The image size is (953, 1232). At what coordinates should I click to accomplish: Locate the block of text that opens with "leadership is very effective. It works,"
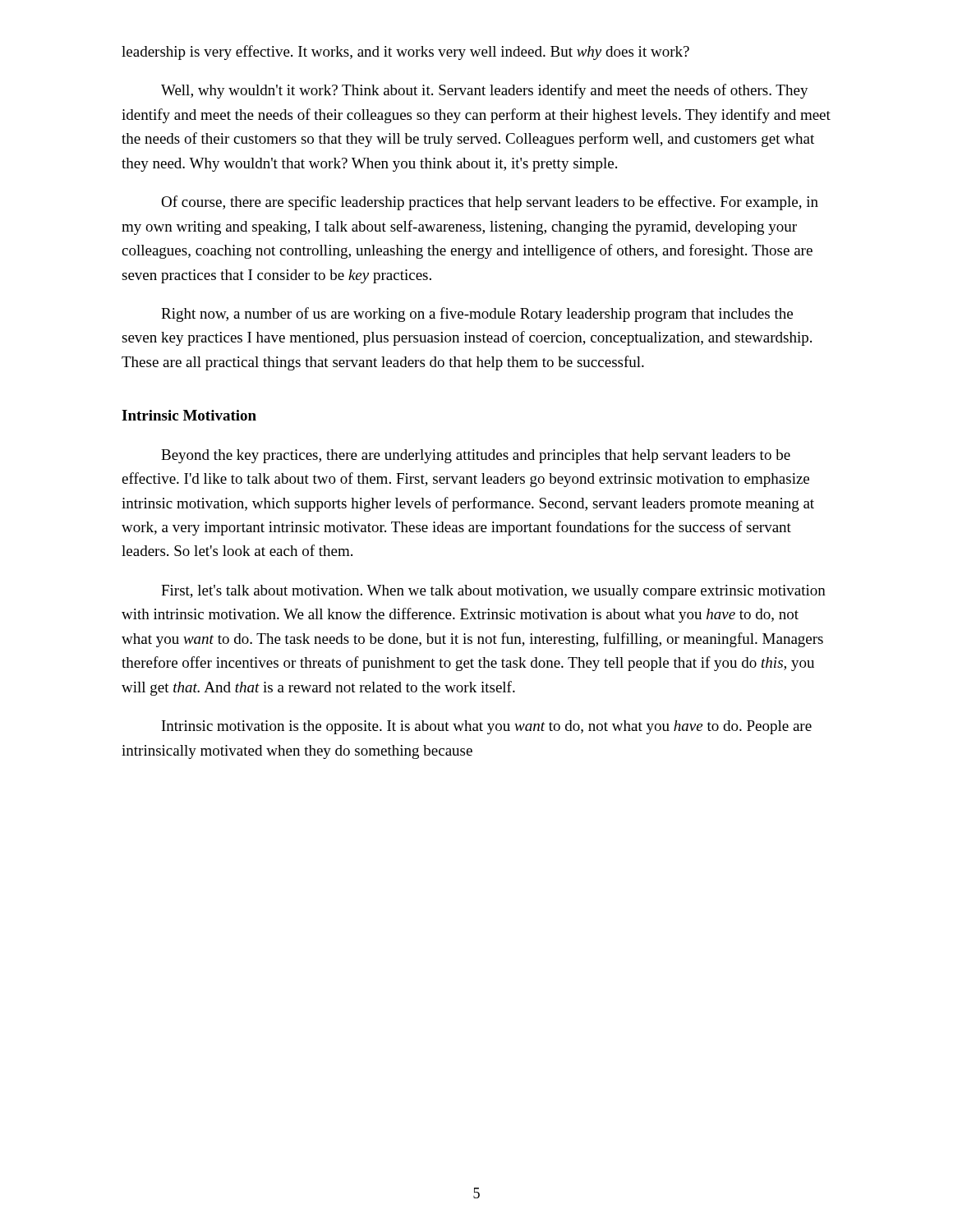[476, 51]
